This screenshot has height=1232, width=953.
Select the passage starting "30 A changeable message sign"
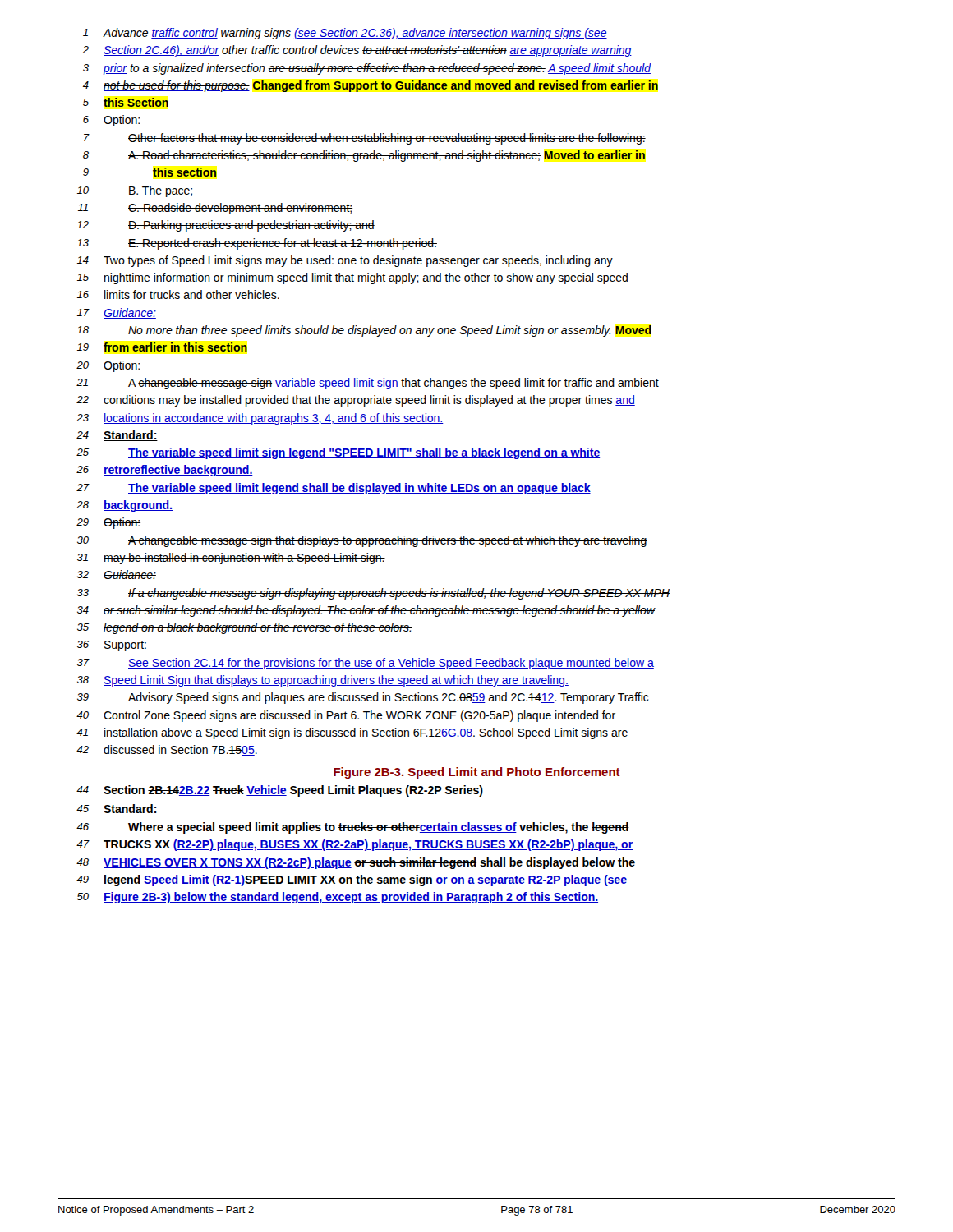click(476, 549)
